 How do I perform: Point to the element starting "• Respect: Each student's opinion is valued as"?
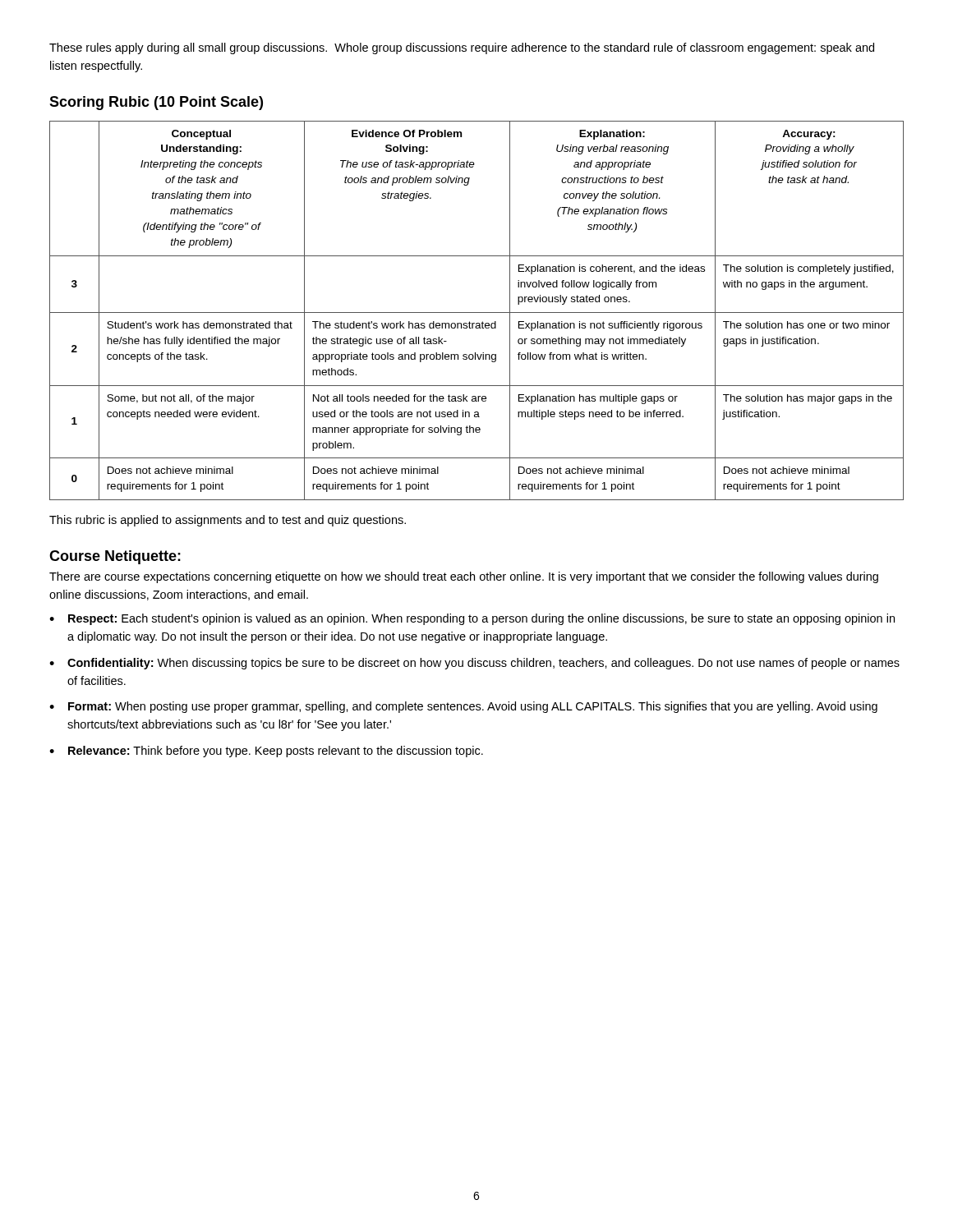click(x=476, y=628)
